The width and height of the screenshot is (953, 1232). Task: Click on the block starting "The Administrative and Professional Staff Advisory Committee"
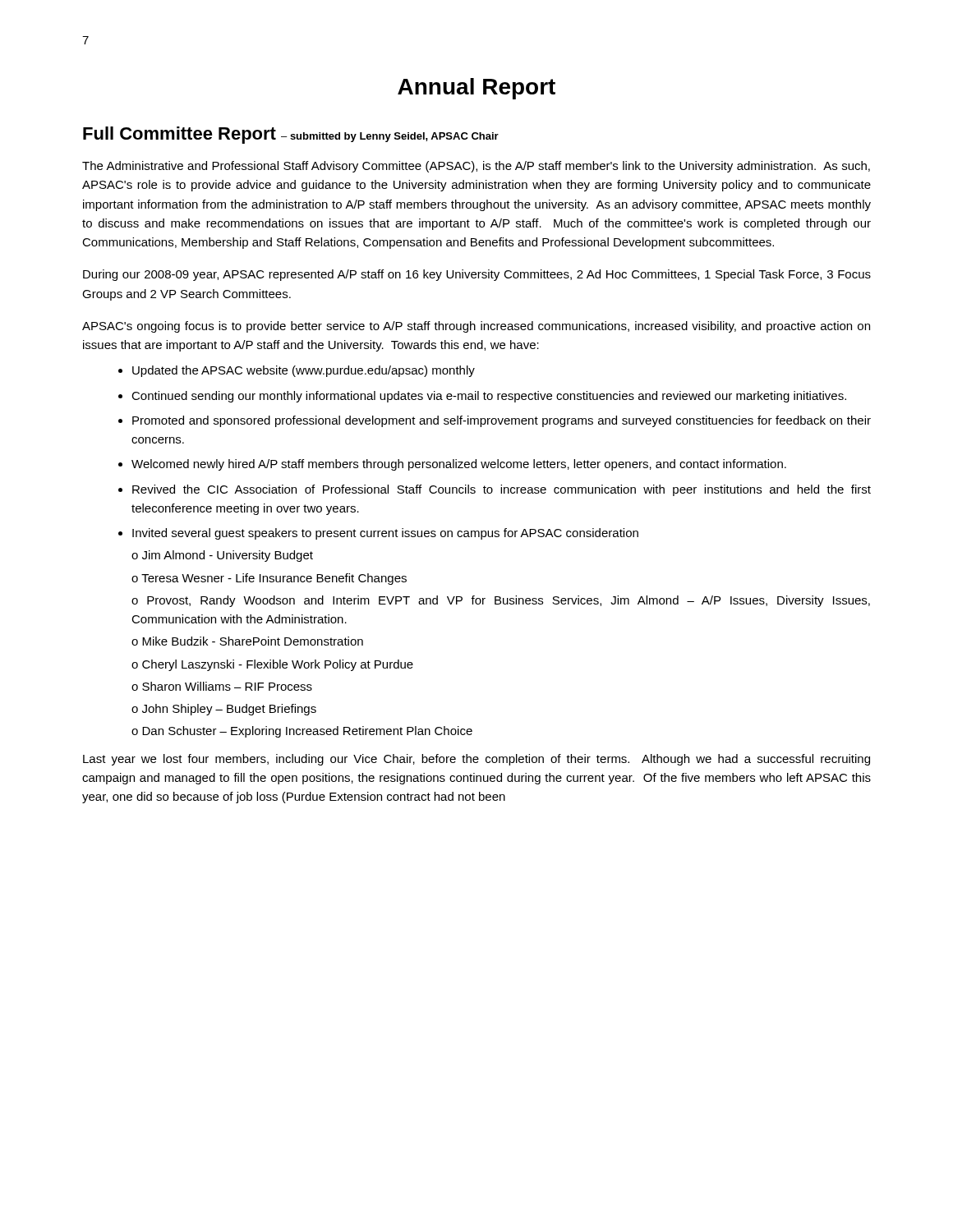(476, 204)
